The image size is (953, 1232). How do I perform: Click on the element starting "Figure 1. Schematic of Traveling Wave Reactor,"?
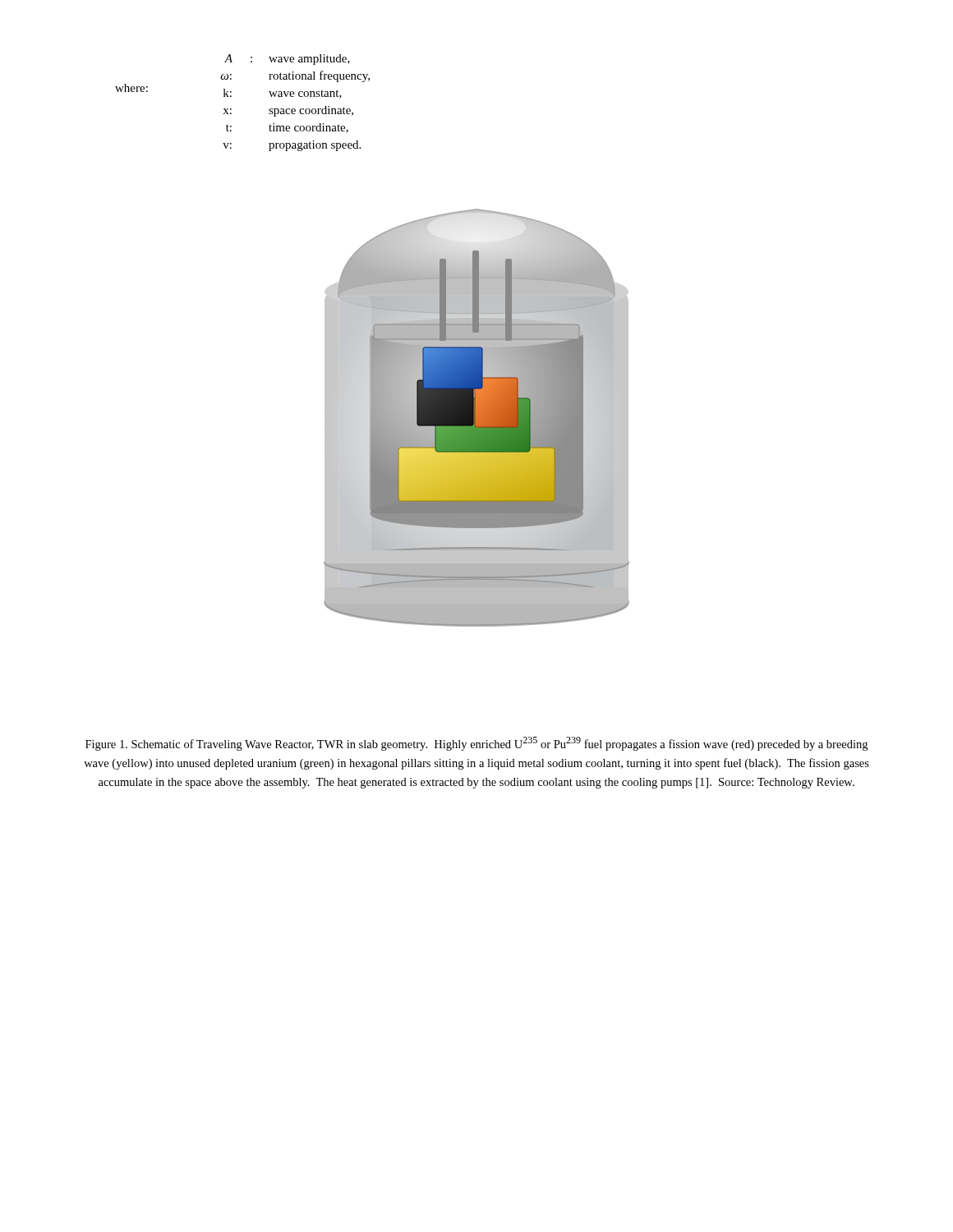tap(476, 761)
